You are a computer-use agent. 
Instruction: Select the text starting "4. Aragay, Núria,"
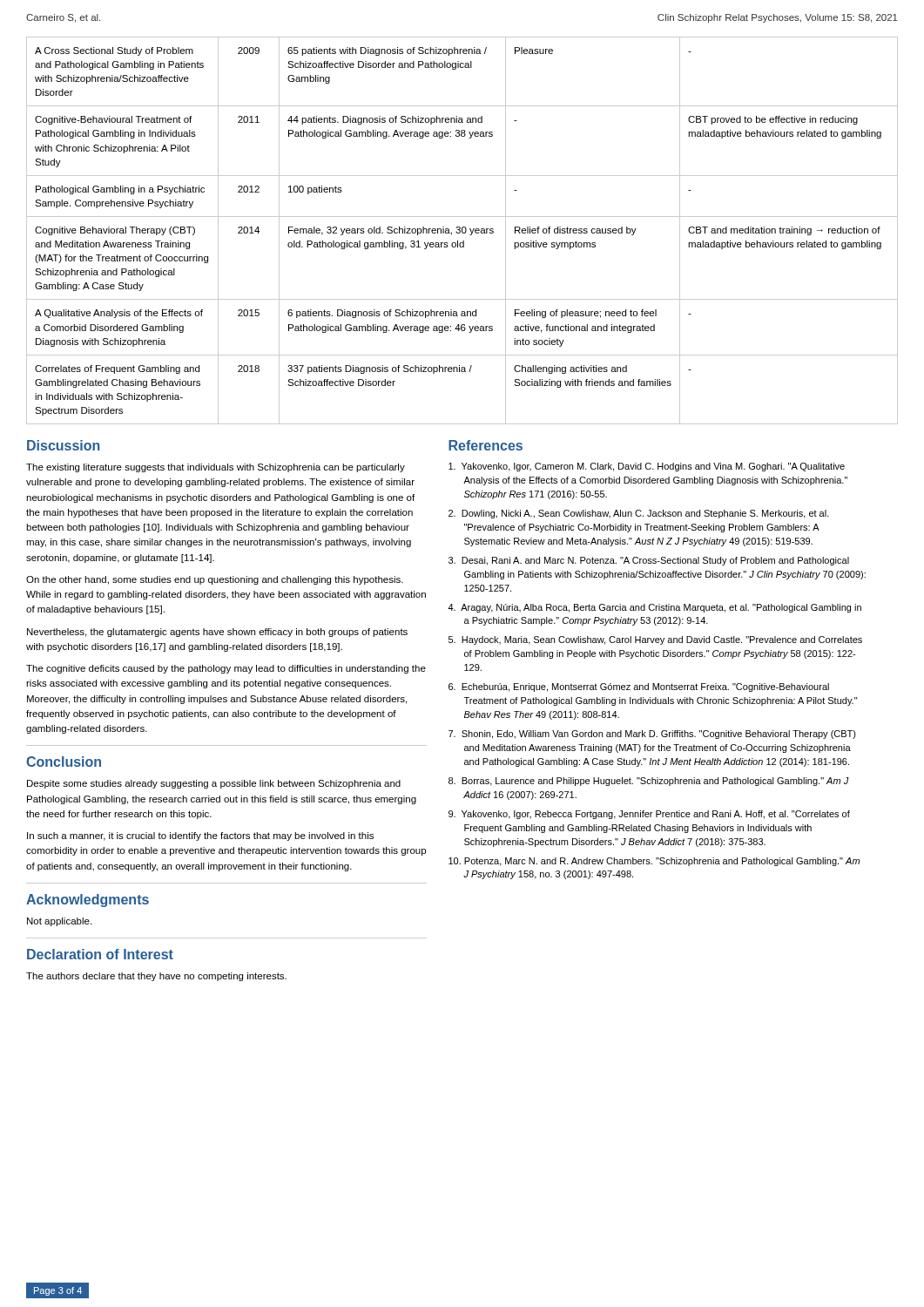pos(655,614)
